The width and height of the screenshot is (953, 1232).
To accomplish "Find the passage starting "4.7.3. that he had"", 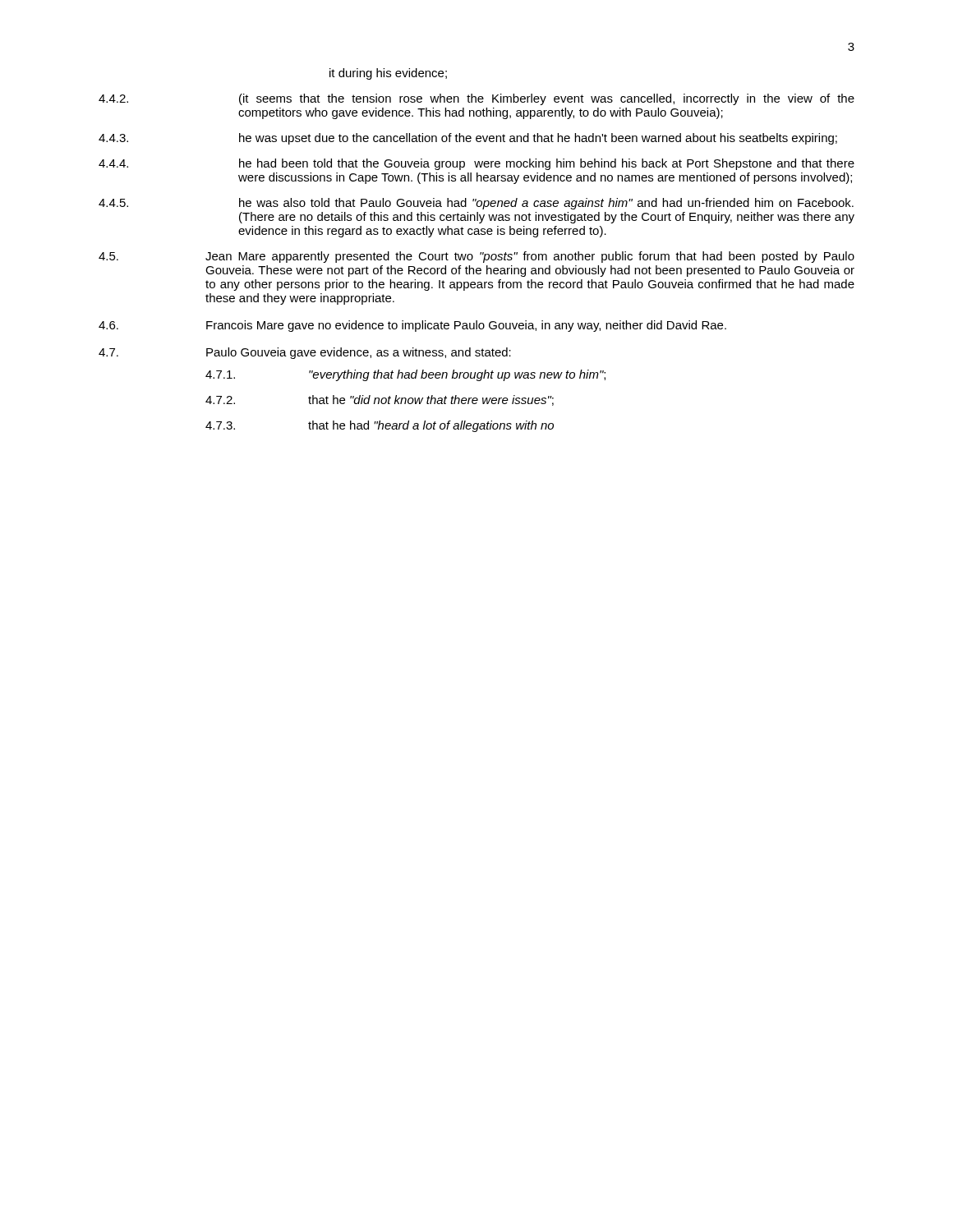I will pyautogui.click(x=530, y=425).
